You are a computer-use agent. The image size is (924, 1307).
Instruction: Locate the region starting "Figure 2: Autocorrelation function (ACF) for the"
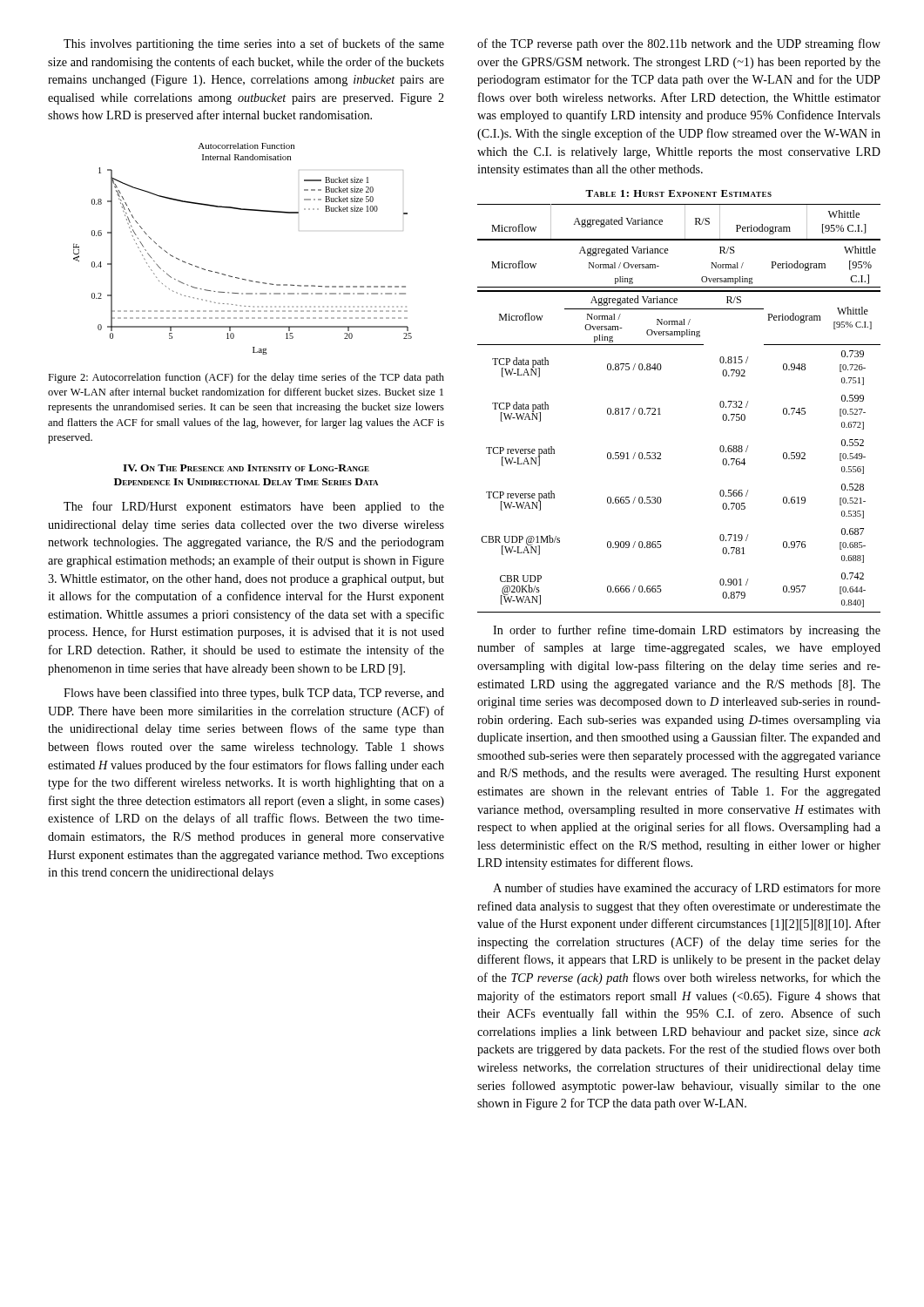point(246,407)
